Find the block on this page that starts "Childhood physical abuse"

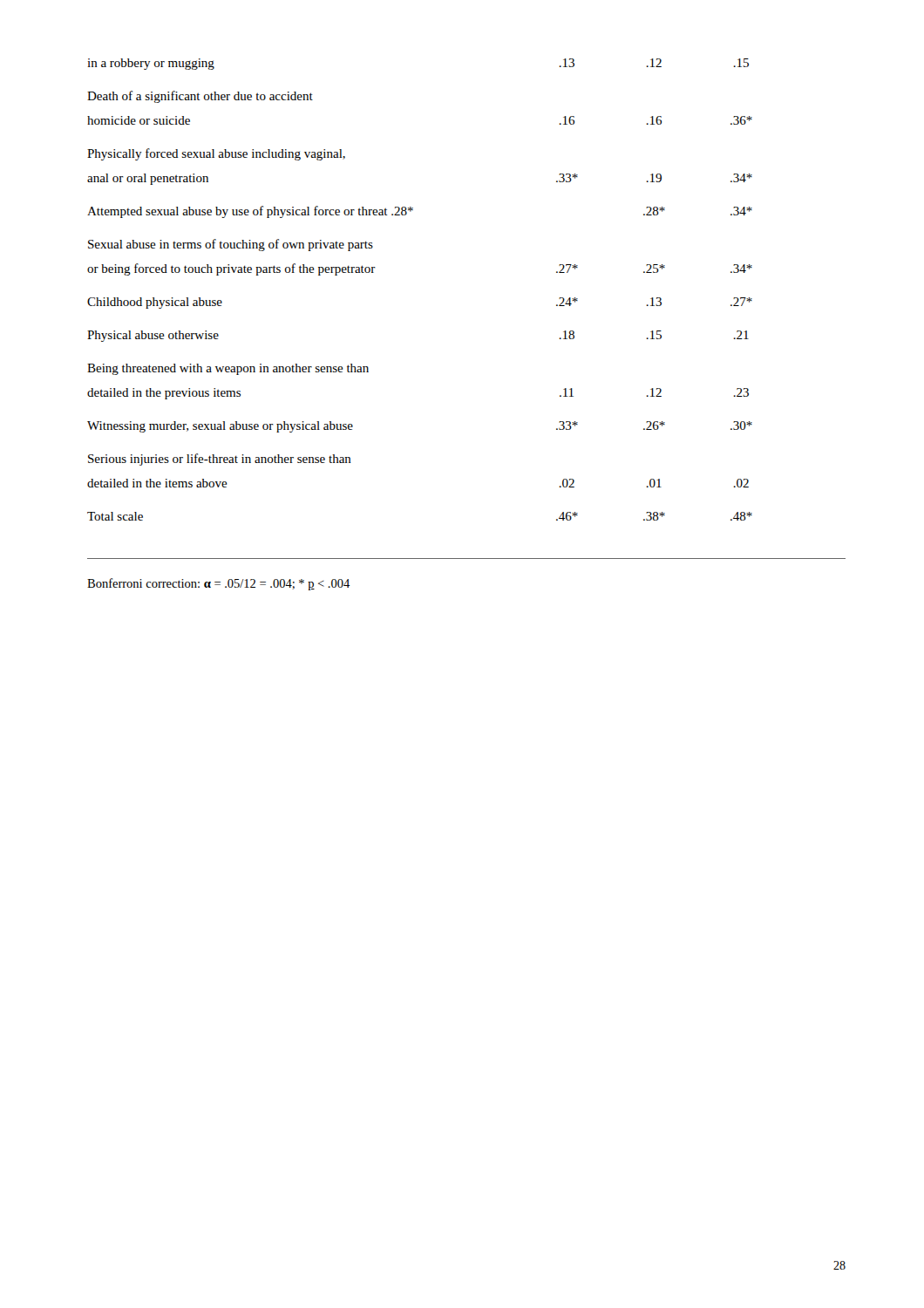pyautogui.click(x=148, y=303)
